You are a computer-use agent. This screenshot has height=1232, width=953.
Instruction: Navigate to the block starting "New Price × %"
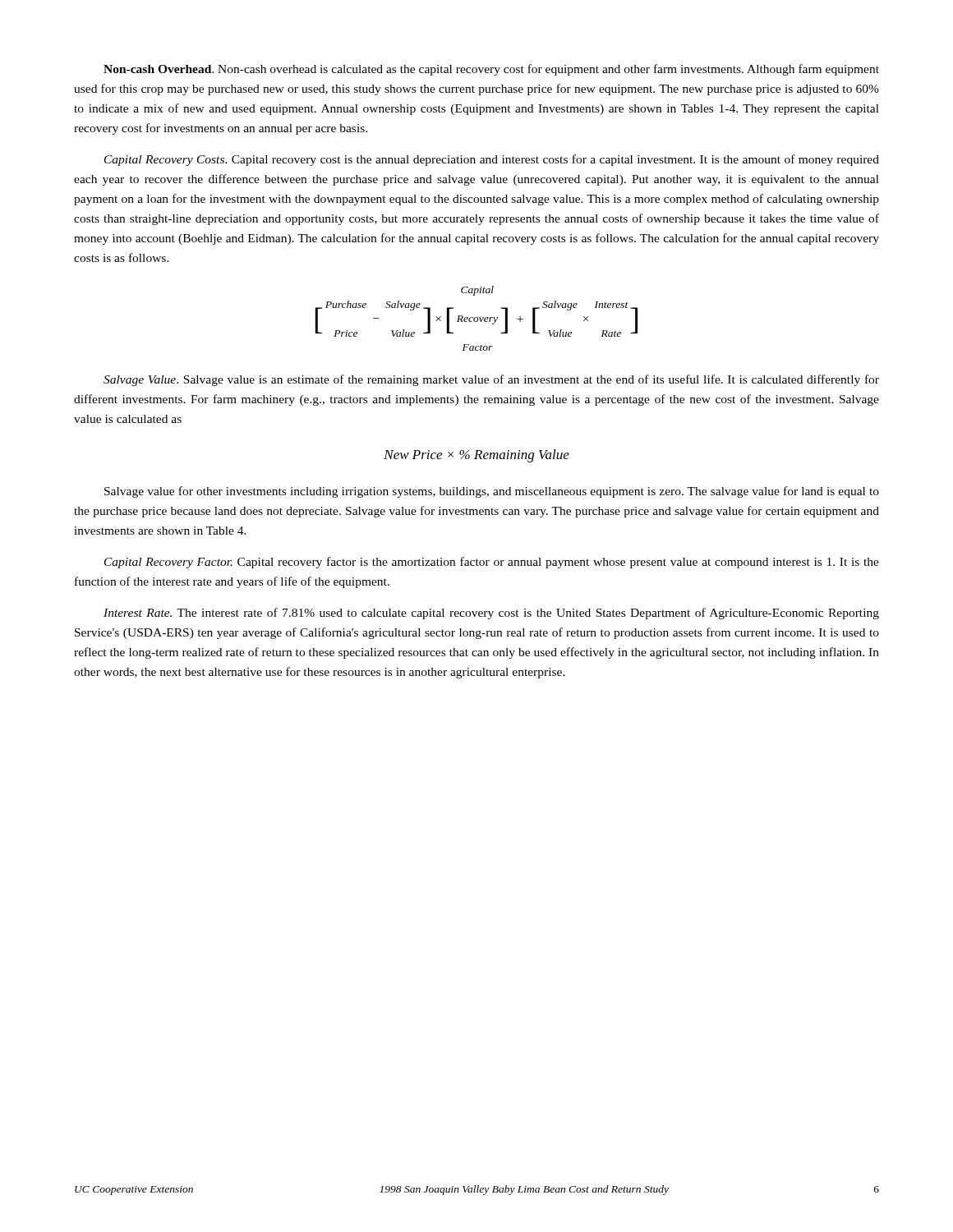click(476, 455)
